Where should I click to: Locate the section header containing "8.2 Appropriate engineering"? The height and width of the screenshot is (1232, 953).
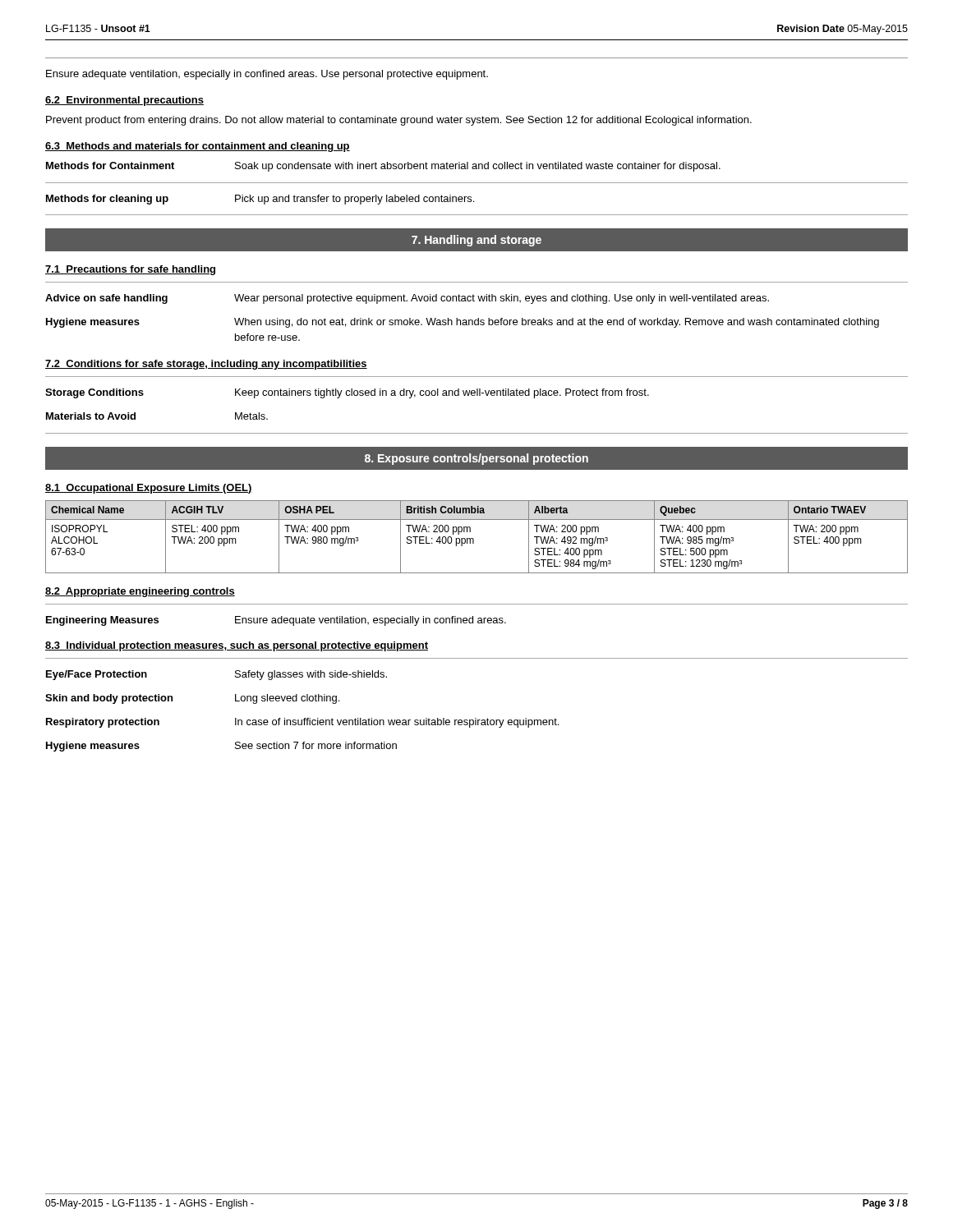(140, 591)
